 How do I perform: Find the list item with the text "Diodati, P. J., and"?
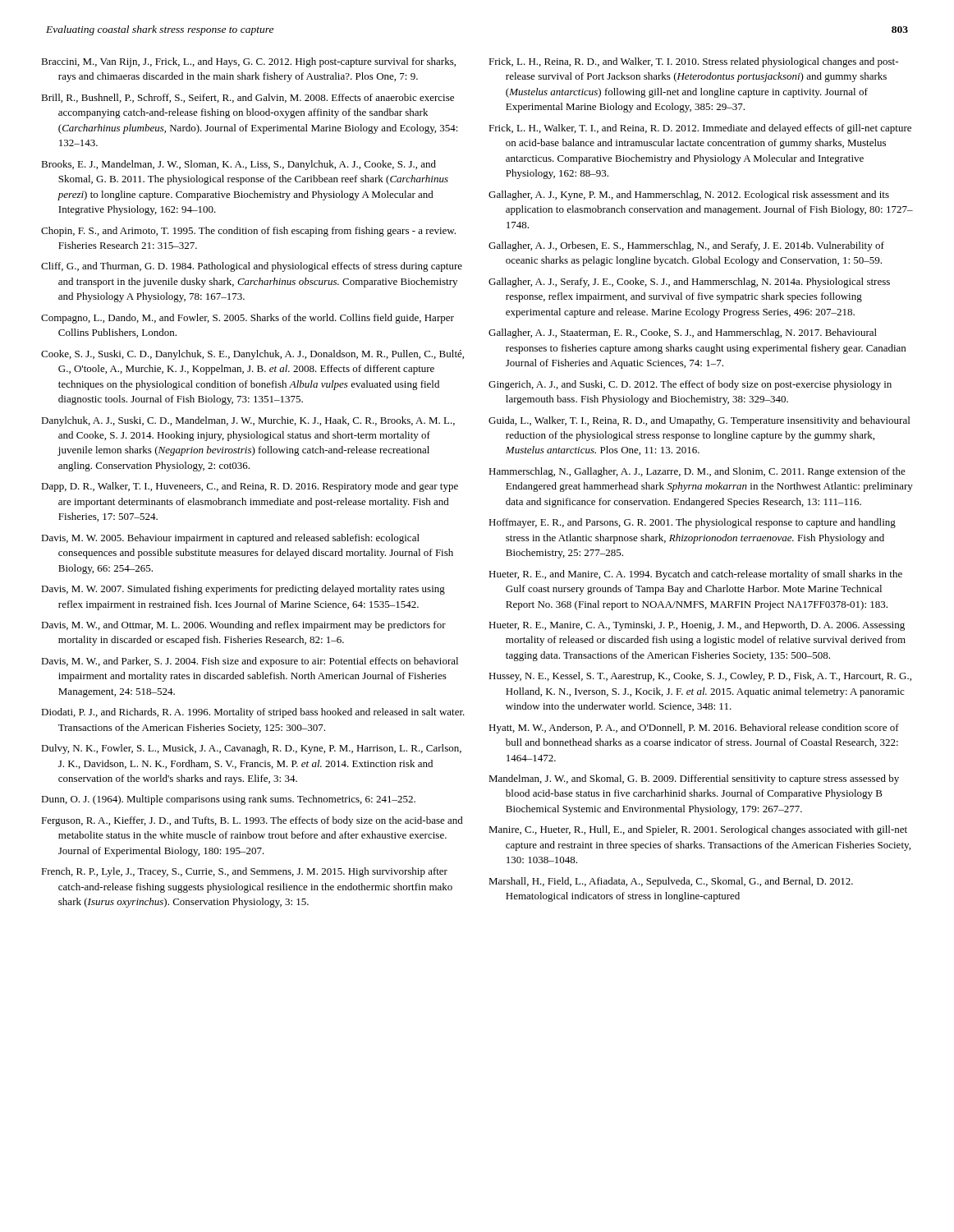(x=253, y=719)
